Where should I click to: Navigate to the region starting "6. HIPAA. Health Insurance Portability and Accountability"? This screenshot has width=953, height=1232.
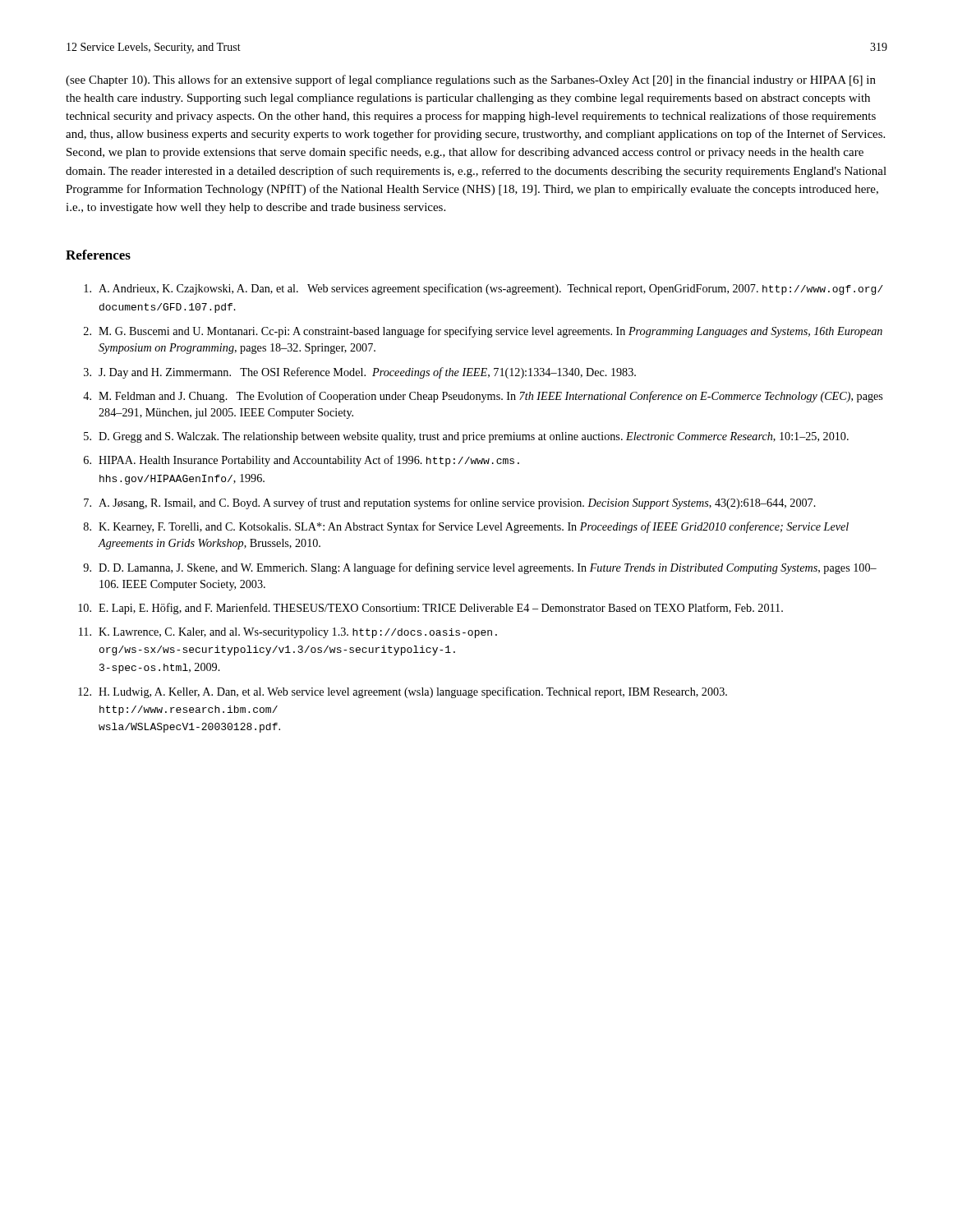[476, 470]
